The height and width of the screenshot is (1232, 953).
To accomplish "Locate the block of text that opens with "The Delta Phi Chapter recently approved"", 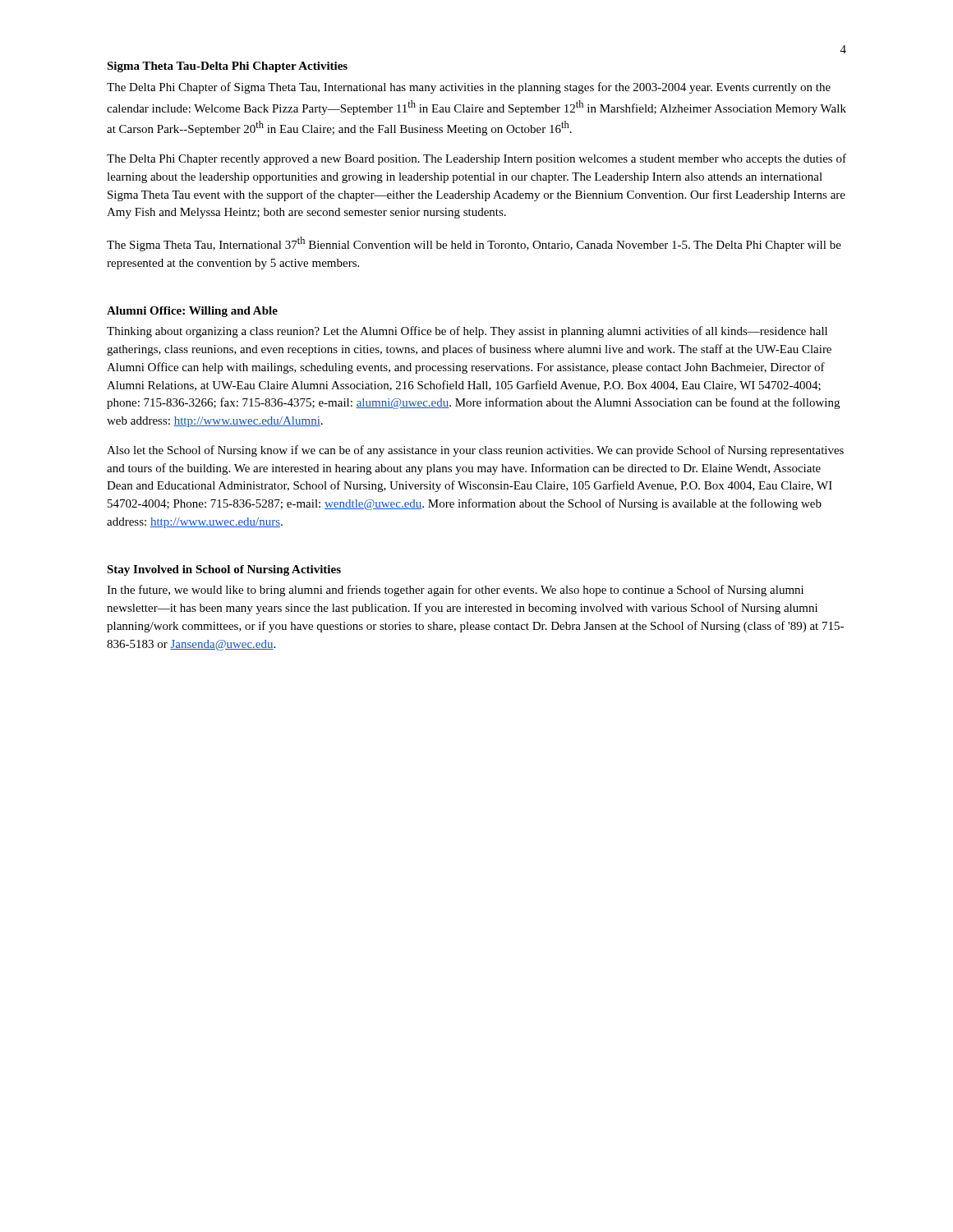I will pos(476,185).
